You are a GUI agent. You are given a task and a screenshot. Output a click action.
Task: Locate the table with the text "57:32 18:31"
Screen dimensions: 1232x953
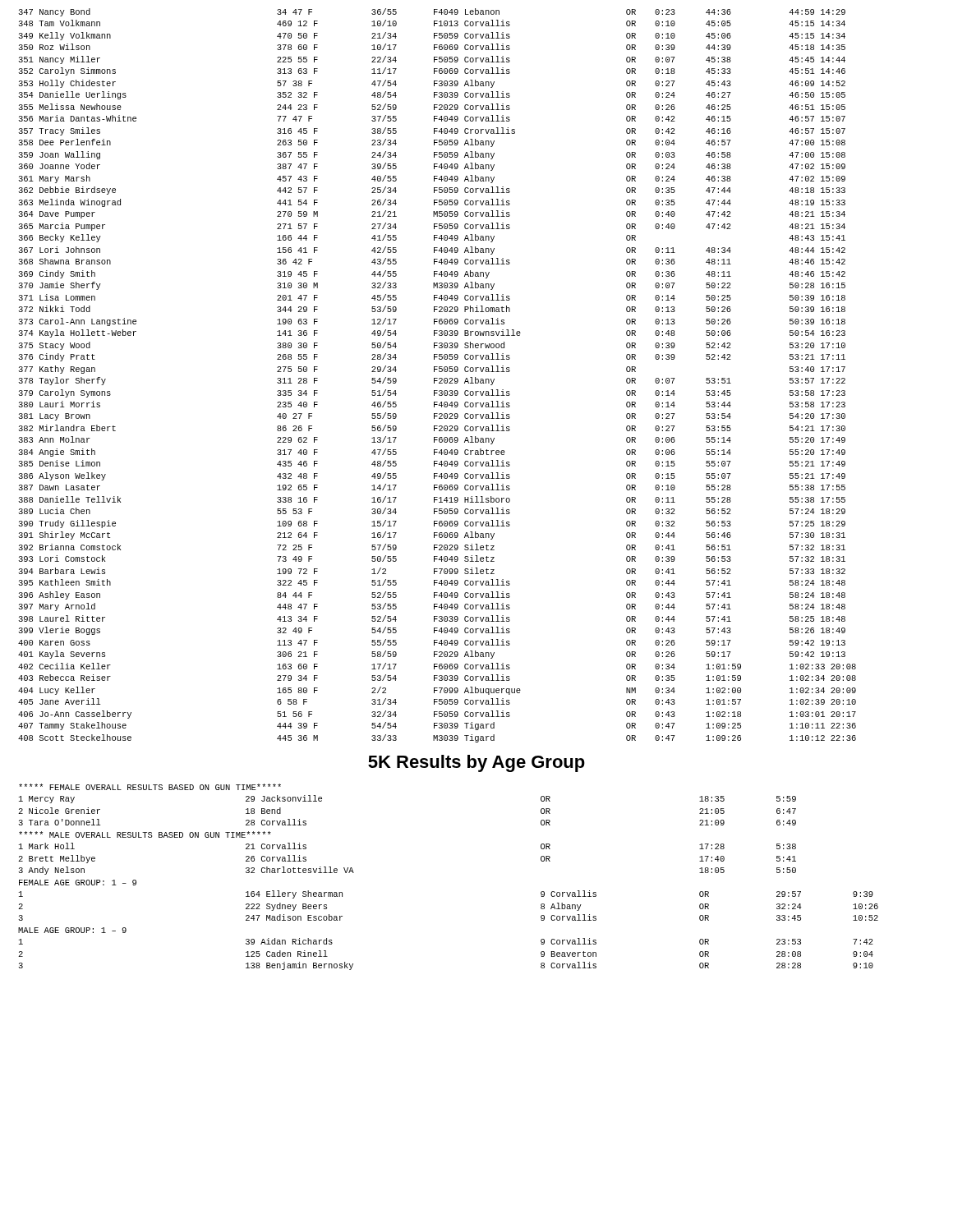(476, 375)
